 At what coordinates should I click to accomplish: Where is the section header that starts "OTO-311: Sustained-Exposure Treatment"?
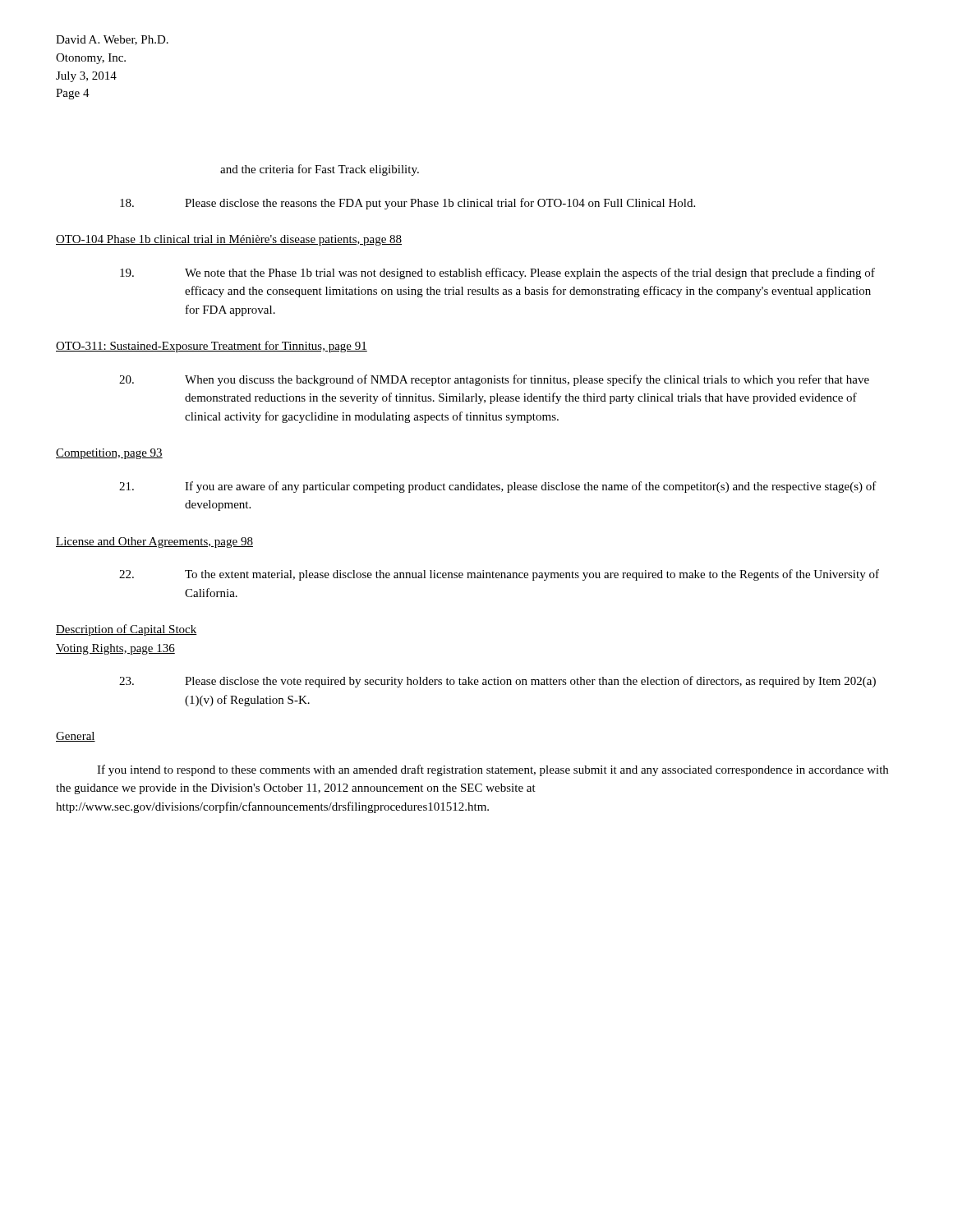click(211, 346)
